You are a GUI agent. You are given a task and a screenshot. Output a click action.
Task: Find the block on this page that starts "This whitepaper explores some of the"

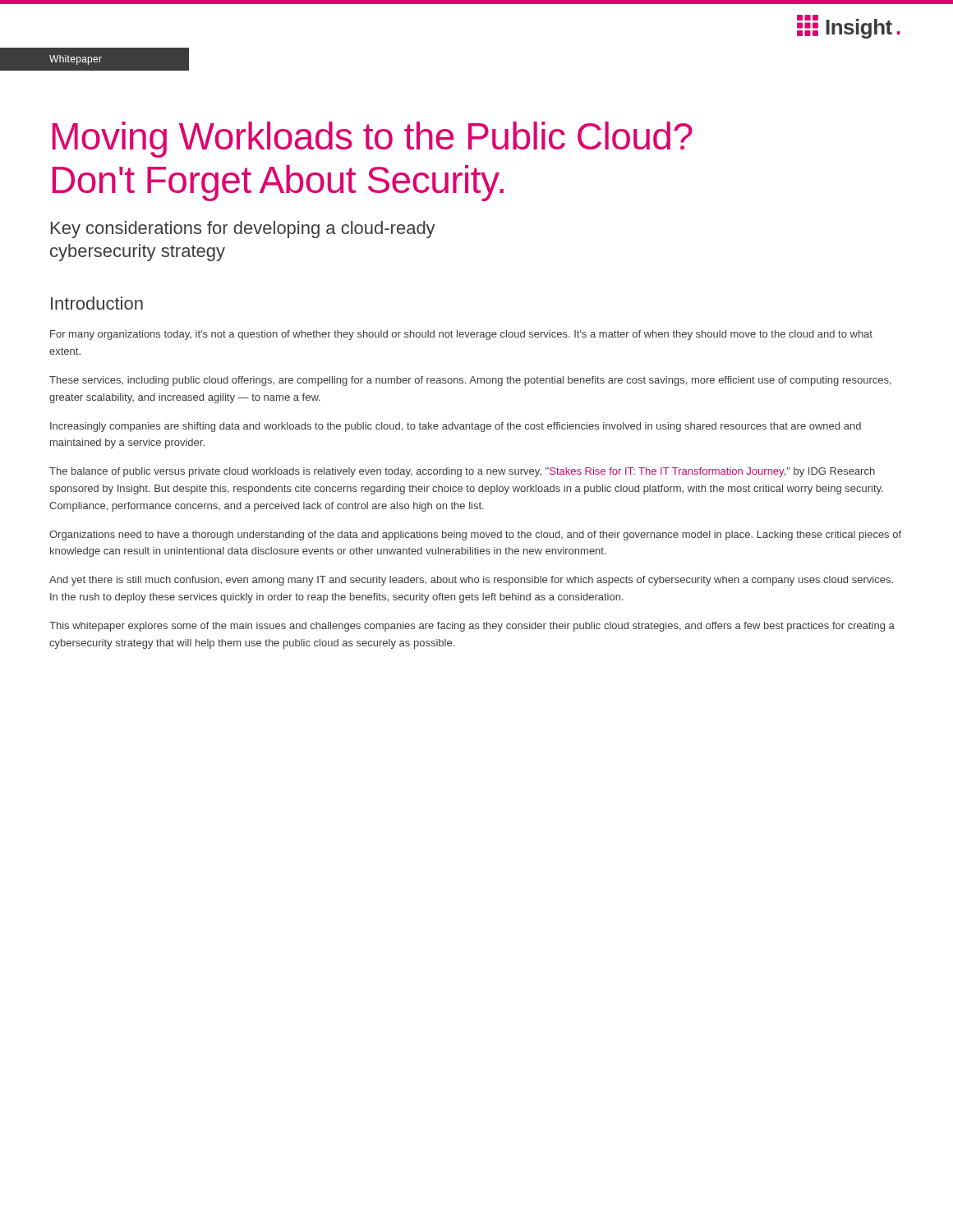click(476, 634)
